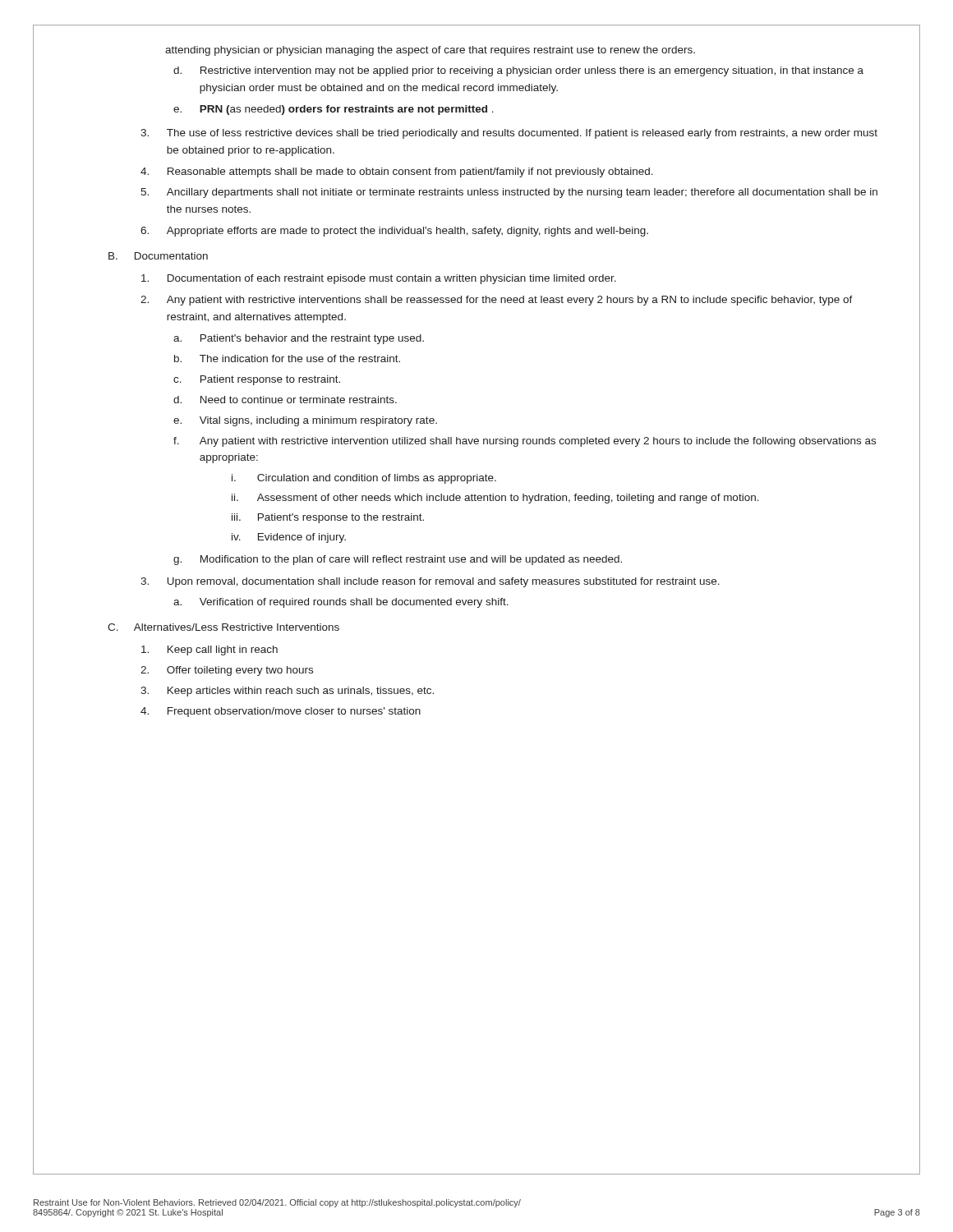Viewport: 953px width, 1232px height.
Task: Find the block on this page that starts "b. The indication"
Action: coord(287,359)
